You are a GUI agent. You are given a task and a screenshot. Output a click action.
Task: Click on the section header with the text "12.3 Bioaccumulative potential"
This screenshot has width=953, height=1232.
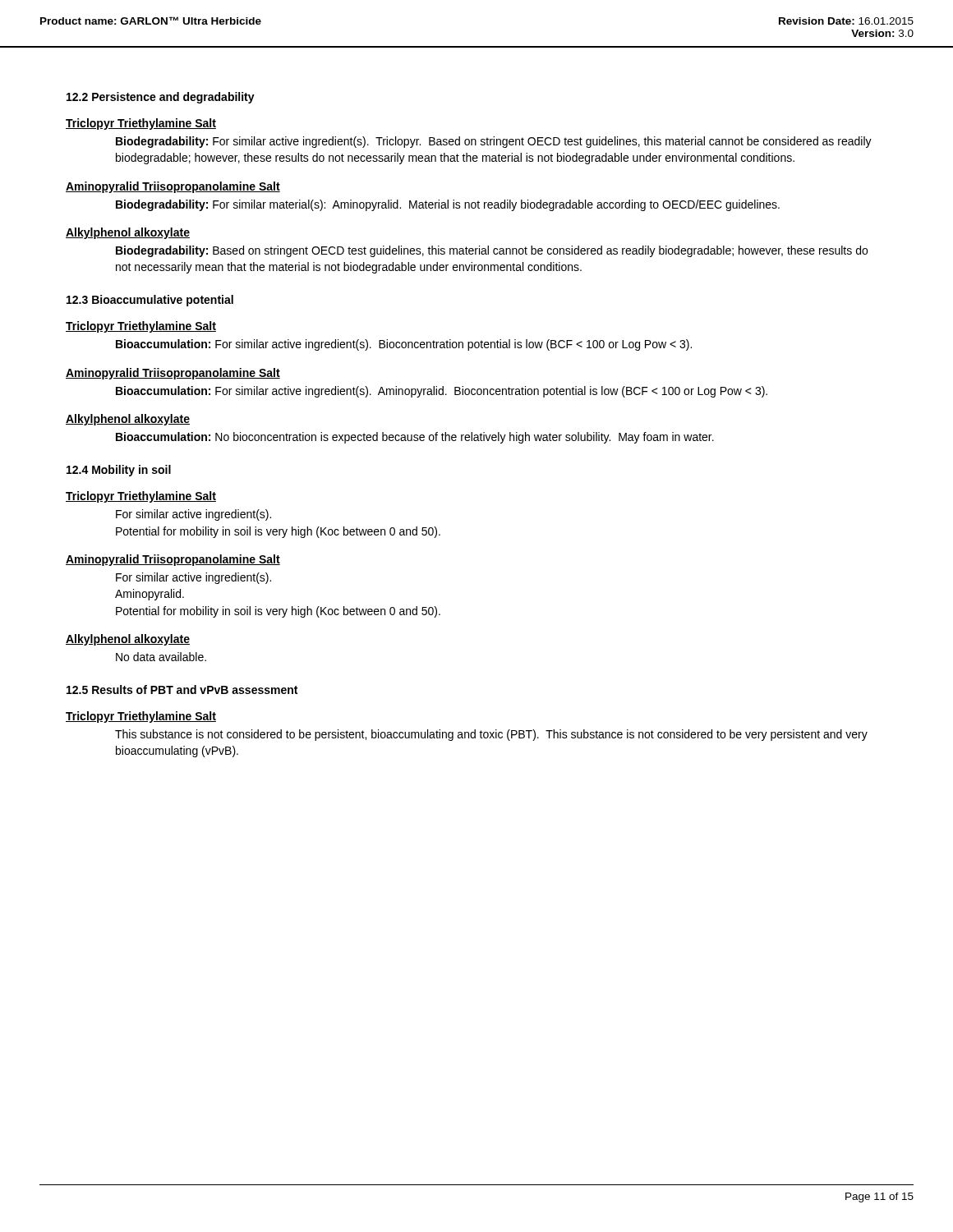pyautogui.click(x=150, y=300)
